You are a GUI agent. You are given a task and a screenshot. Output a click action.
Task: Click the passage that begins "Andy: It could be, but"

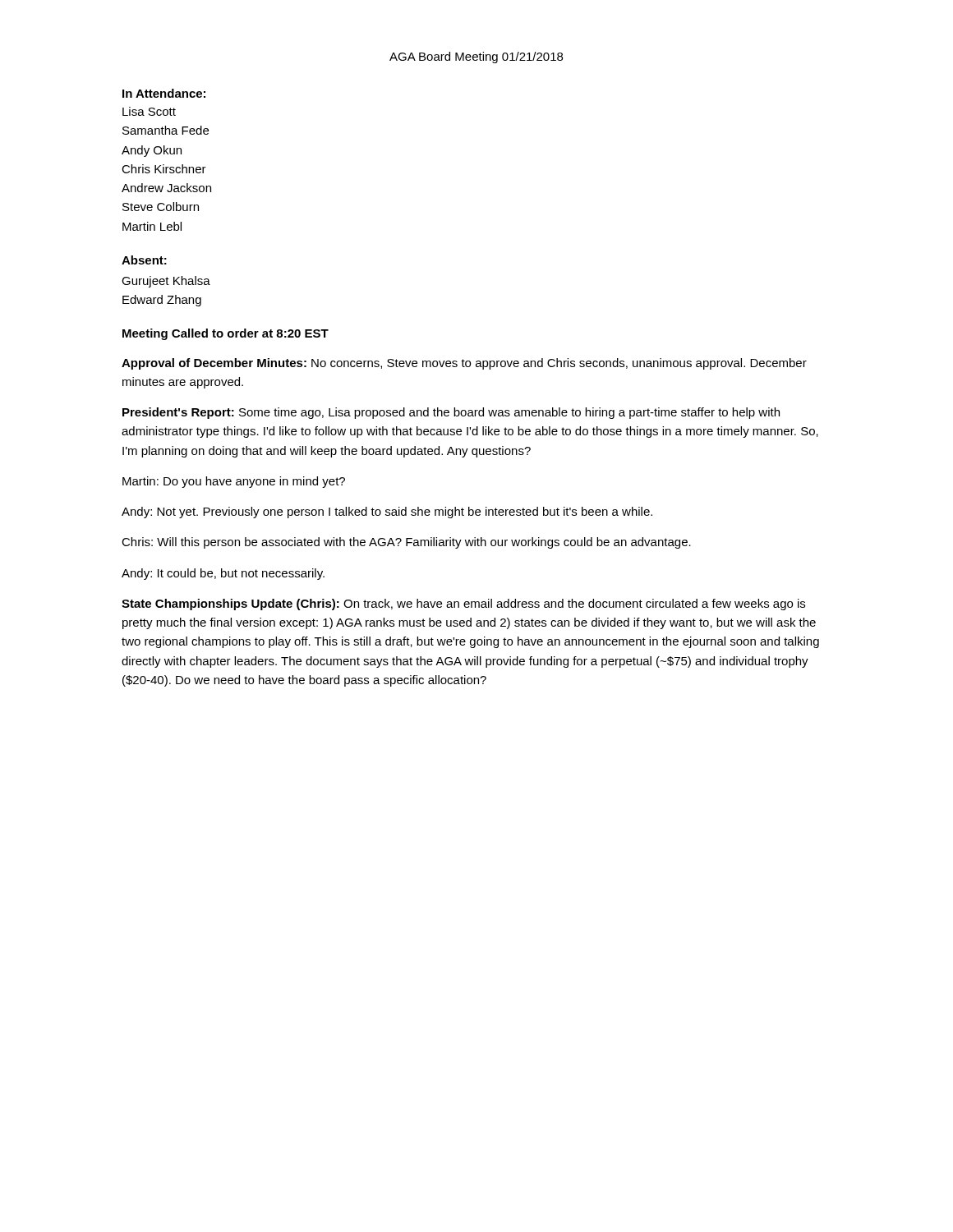224,572
